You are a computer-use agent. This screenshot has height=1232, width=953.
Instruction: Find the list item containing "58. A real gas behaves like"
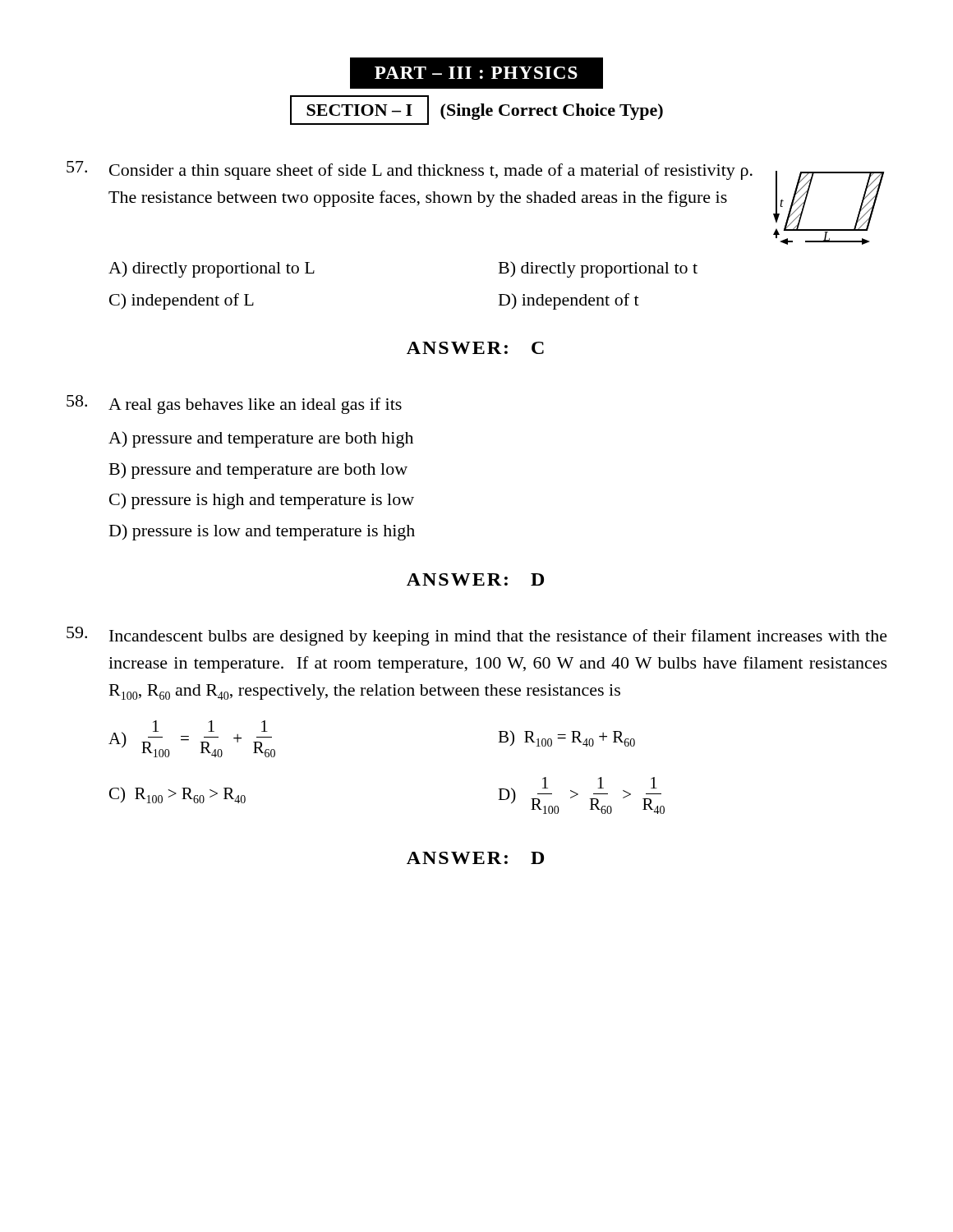pyautogui.click(x=234, y=405)
